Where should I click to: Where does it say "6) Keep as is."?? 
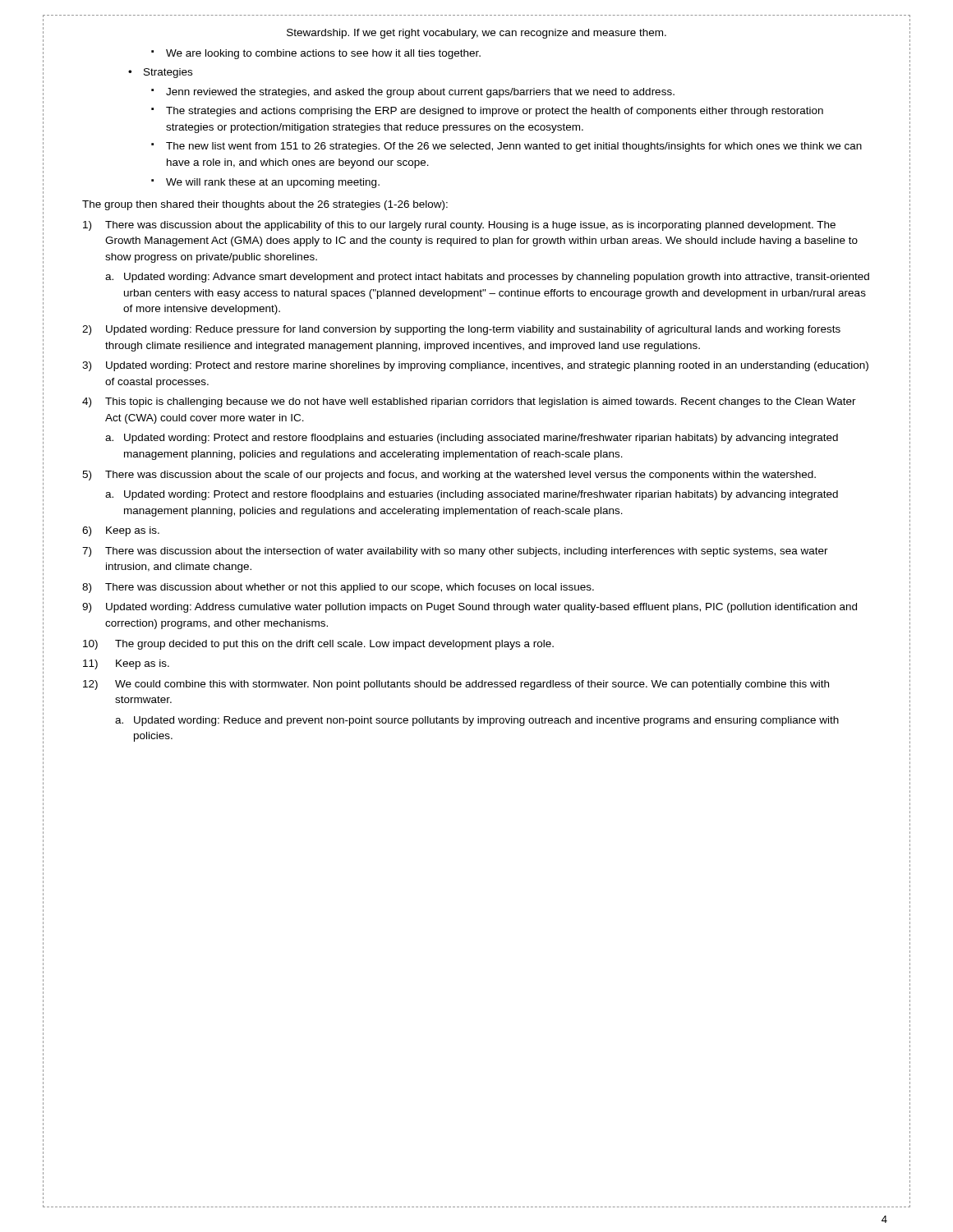tap(121, 531)
